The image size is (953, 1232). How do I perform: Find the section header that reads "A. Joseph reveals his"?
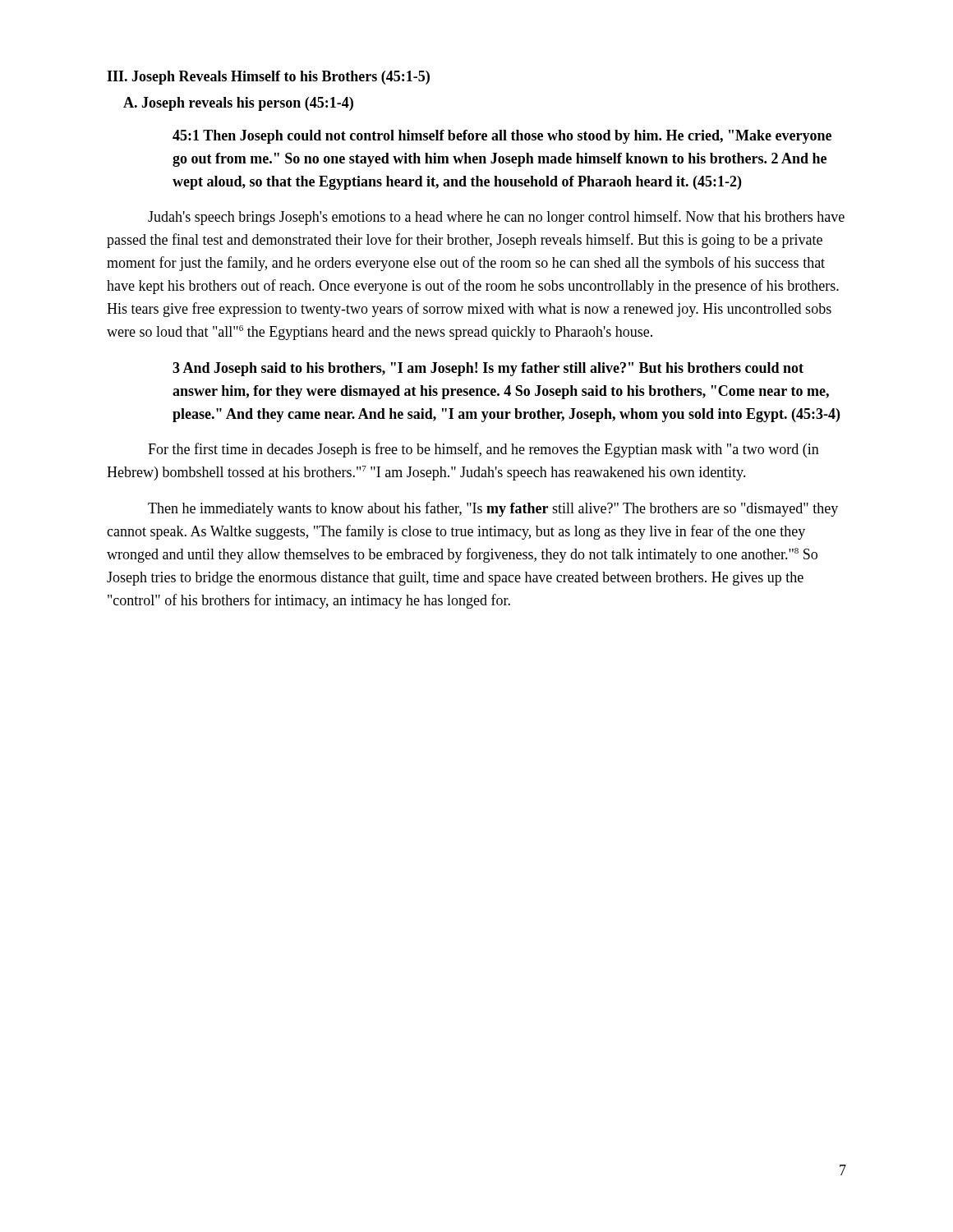click(x=239, y=103)
